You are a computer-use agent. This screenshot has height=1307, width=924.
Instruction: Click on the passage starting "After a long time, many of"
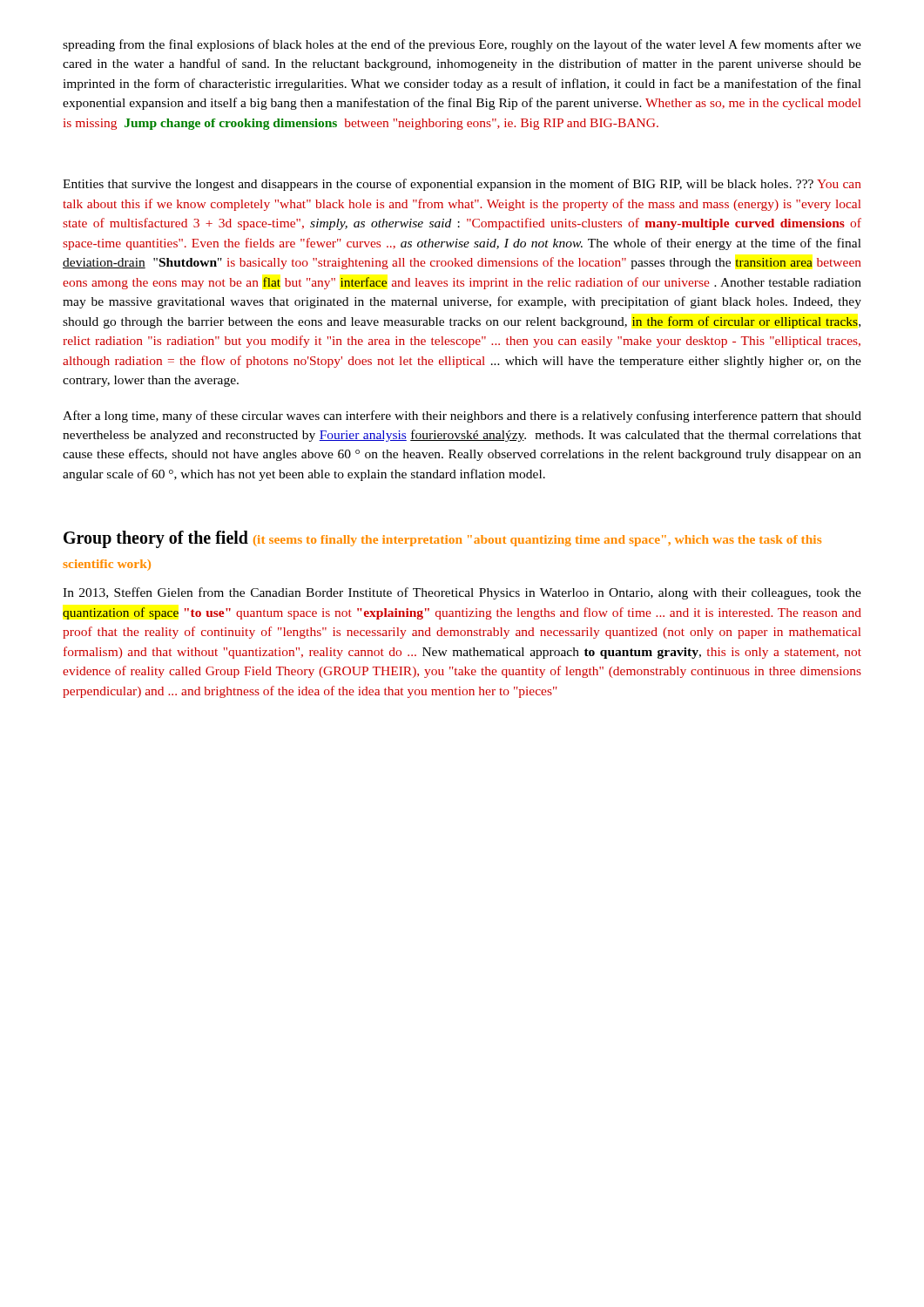462,445
